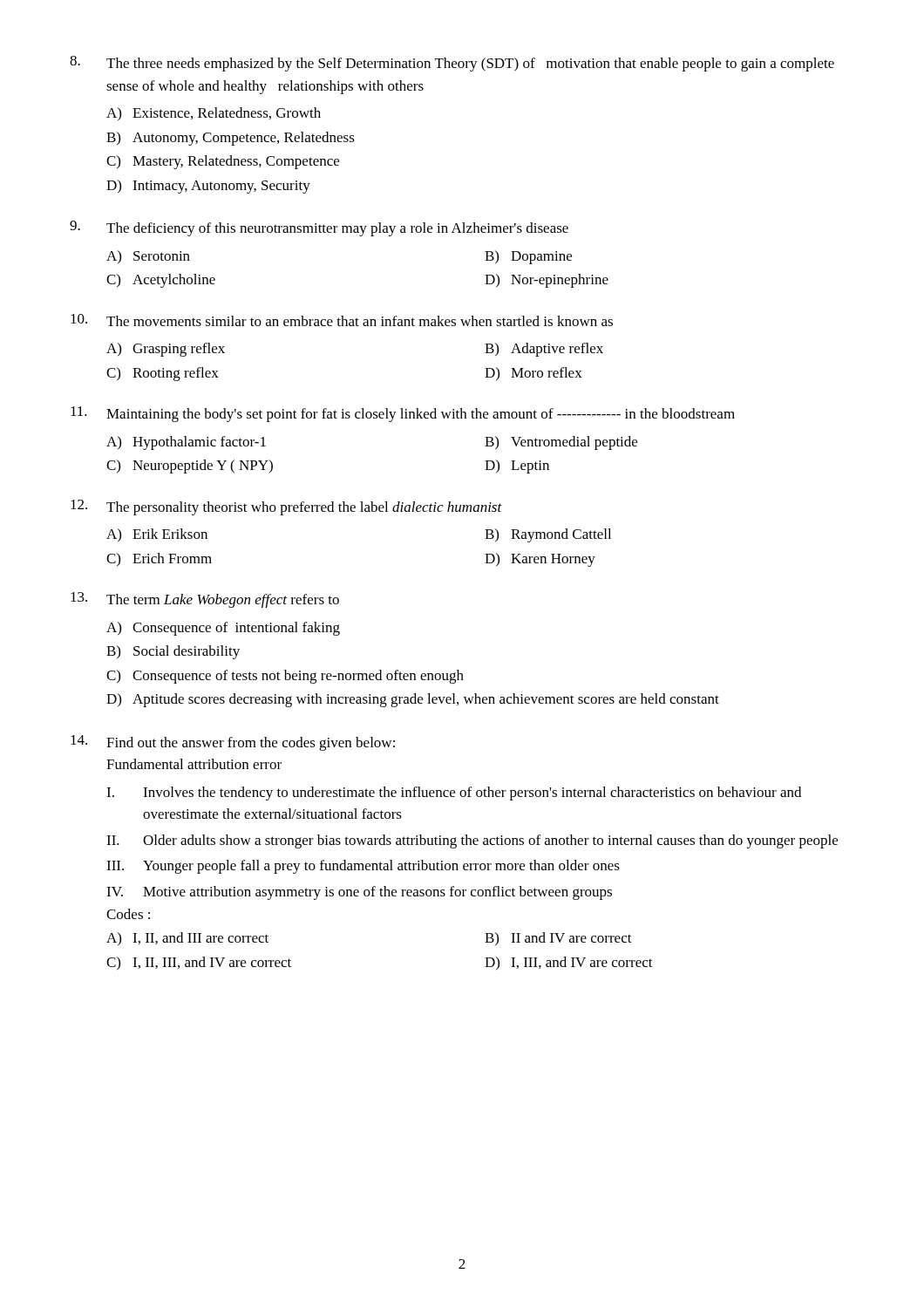Navigate to the element starting "9. The deficiency"

pos(319,228)
